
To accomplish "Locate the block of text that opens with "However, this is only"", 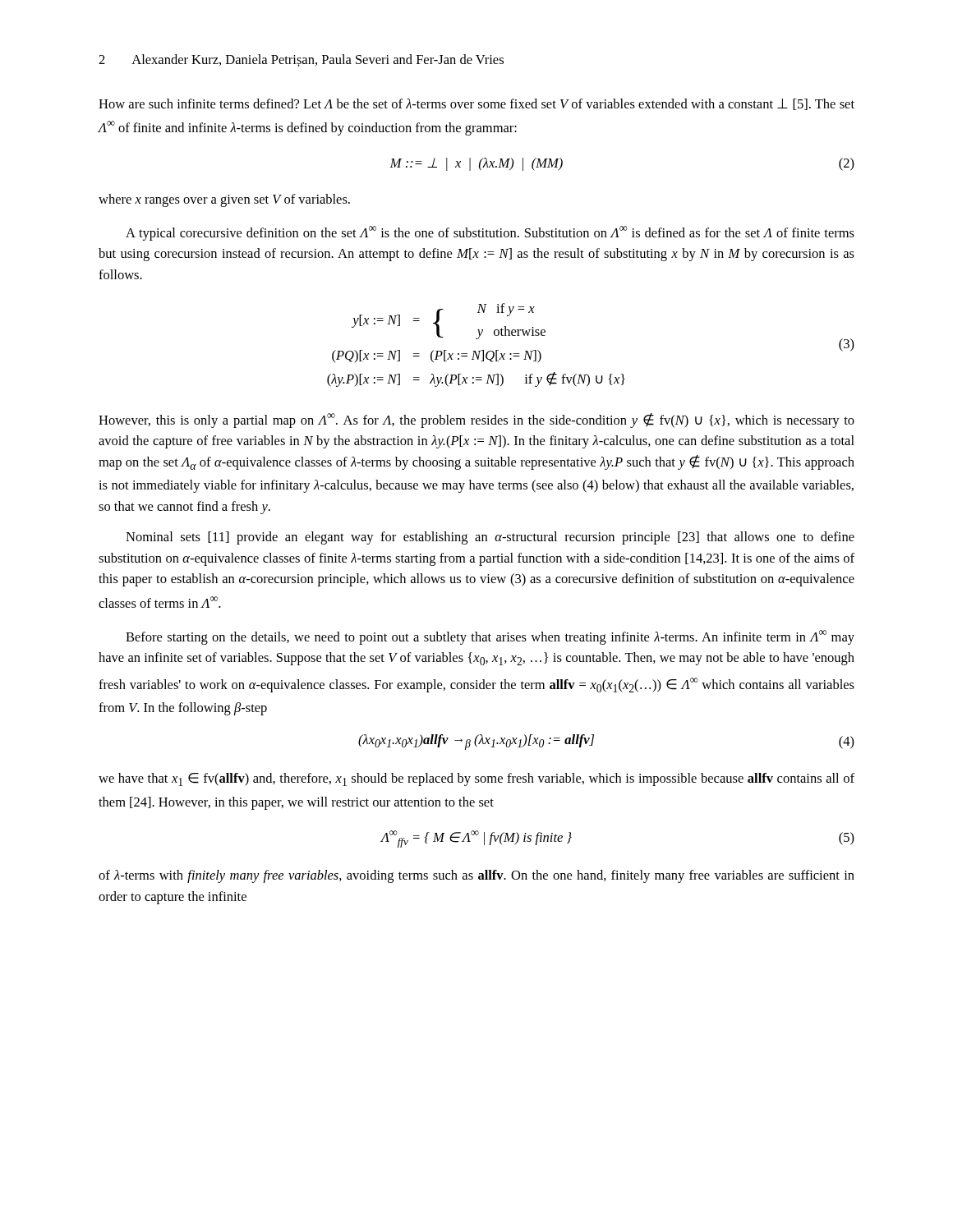I will pyautogui.click(x=476, y=562).
